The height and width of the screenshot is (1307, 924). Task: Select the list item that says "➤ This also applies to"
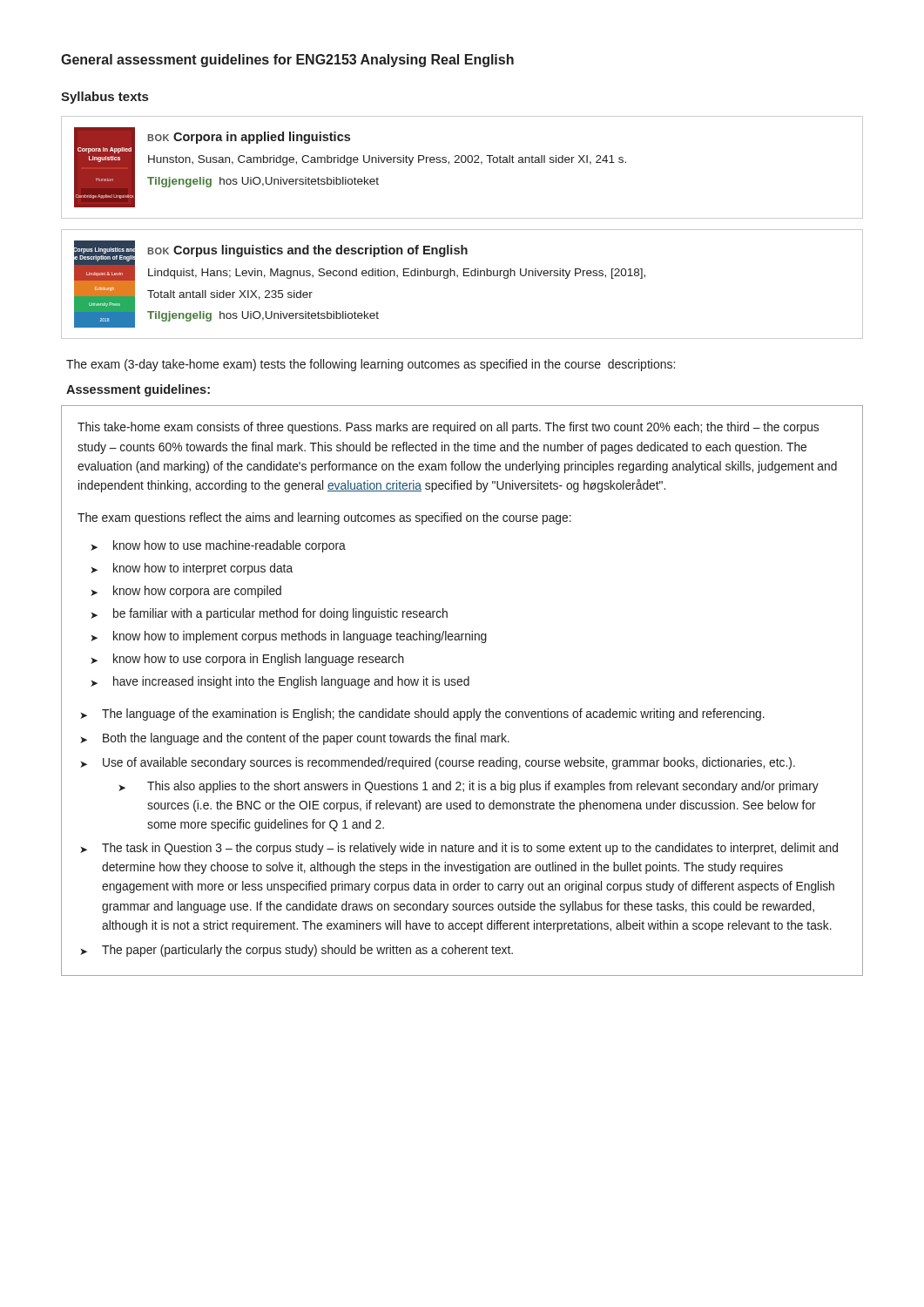click(468, 806)
